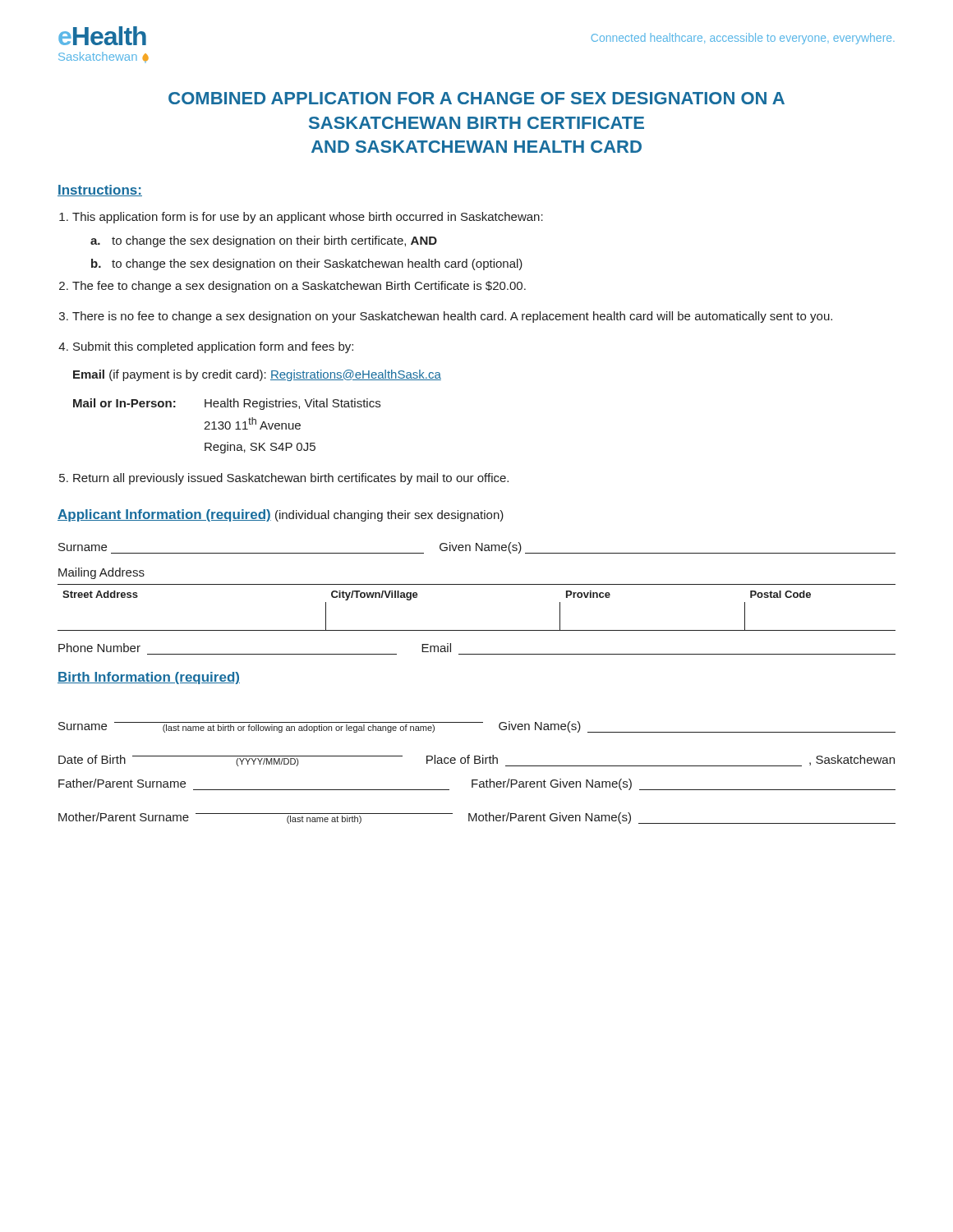953x1232 pixels.
Task: Click on the list item that reads "Submit this completed application form"
Action: [x=213, y=347]
